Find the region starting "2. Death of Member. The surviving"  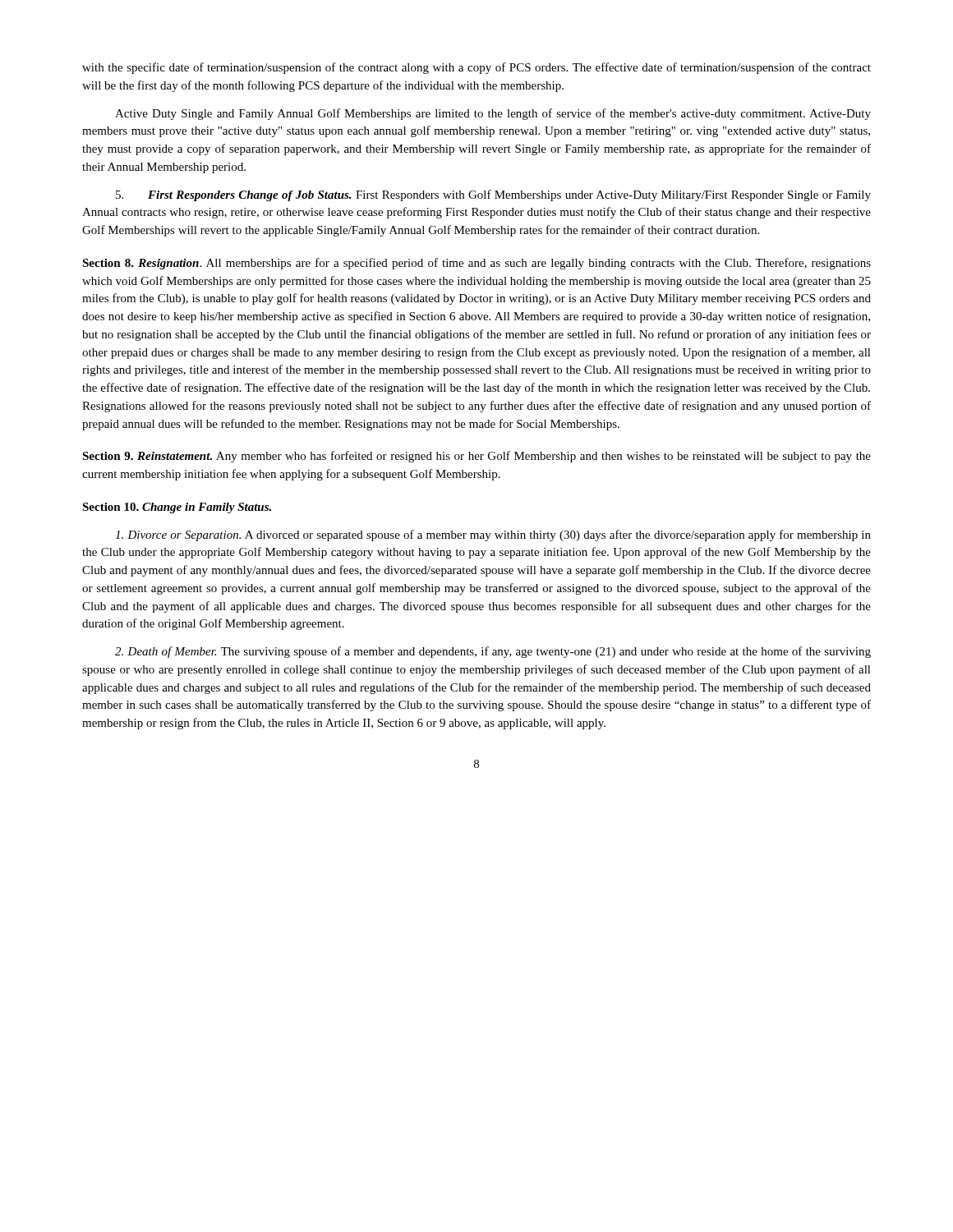click(x=476, y=688)
